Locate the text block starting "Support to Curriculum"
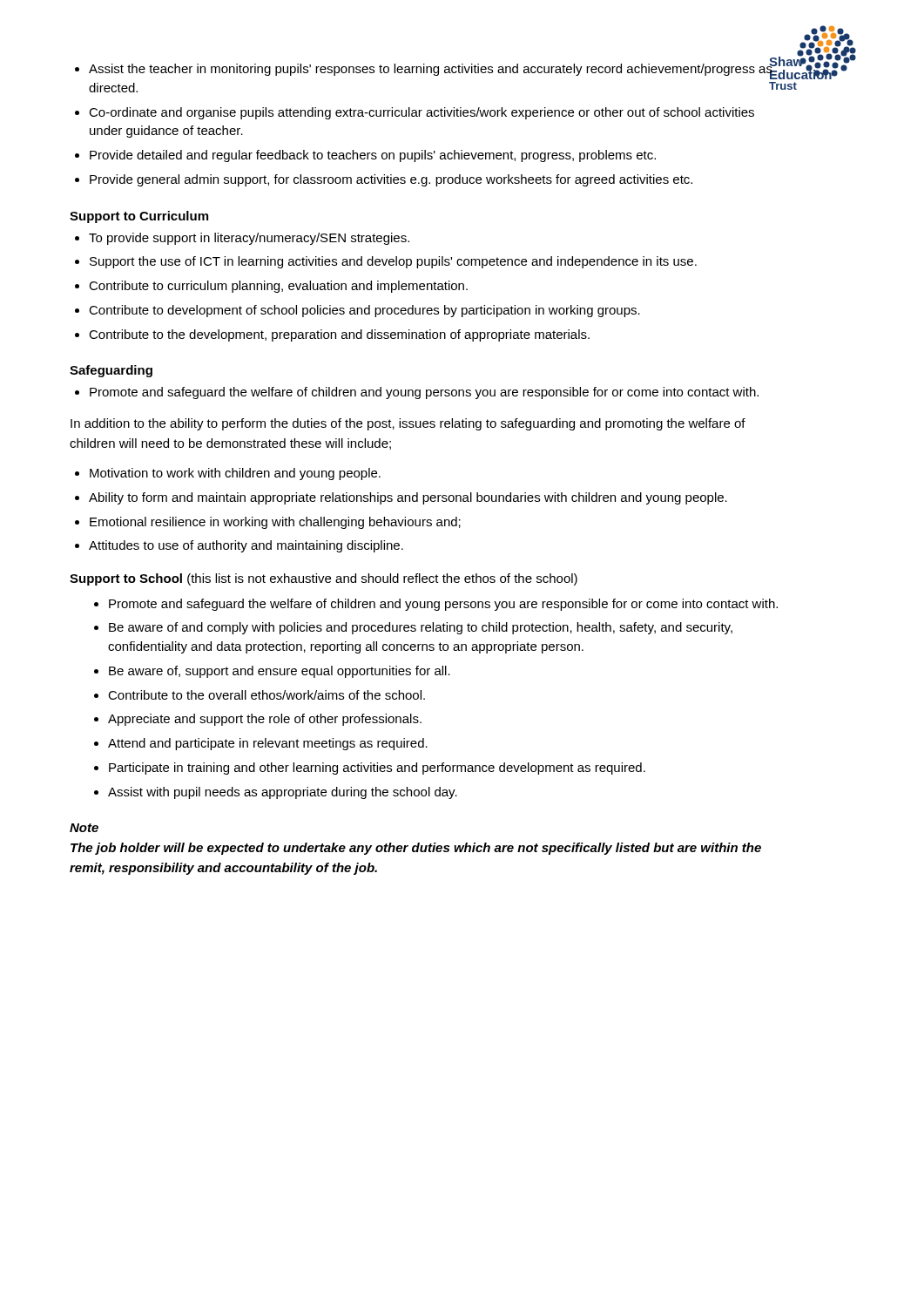This screenshot has height=1307, width=924. (139, 215)
